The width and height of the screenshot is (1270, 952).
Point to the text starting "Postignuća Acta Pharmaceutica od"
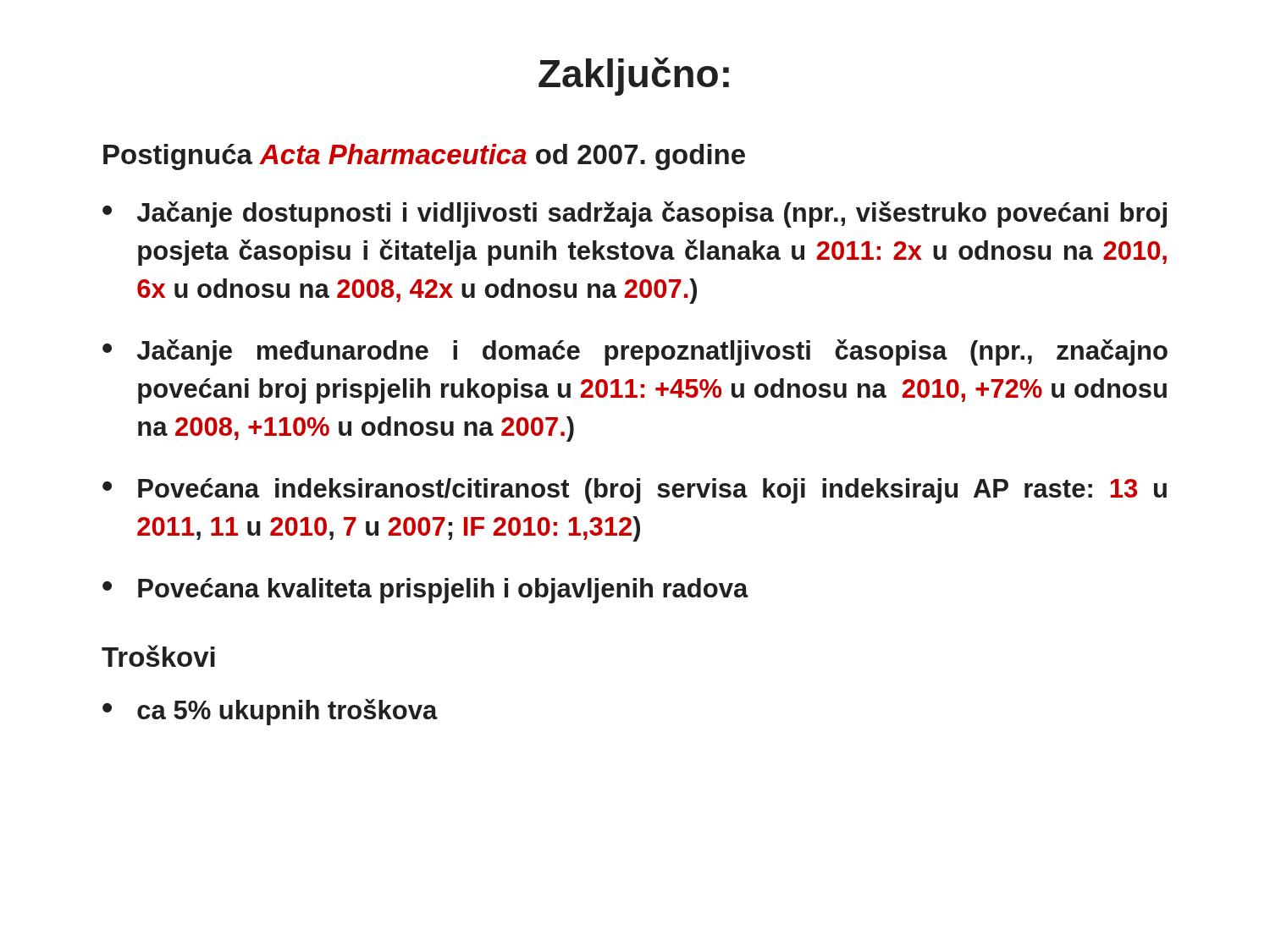424,154
